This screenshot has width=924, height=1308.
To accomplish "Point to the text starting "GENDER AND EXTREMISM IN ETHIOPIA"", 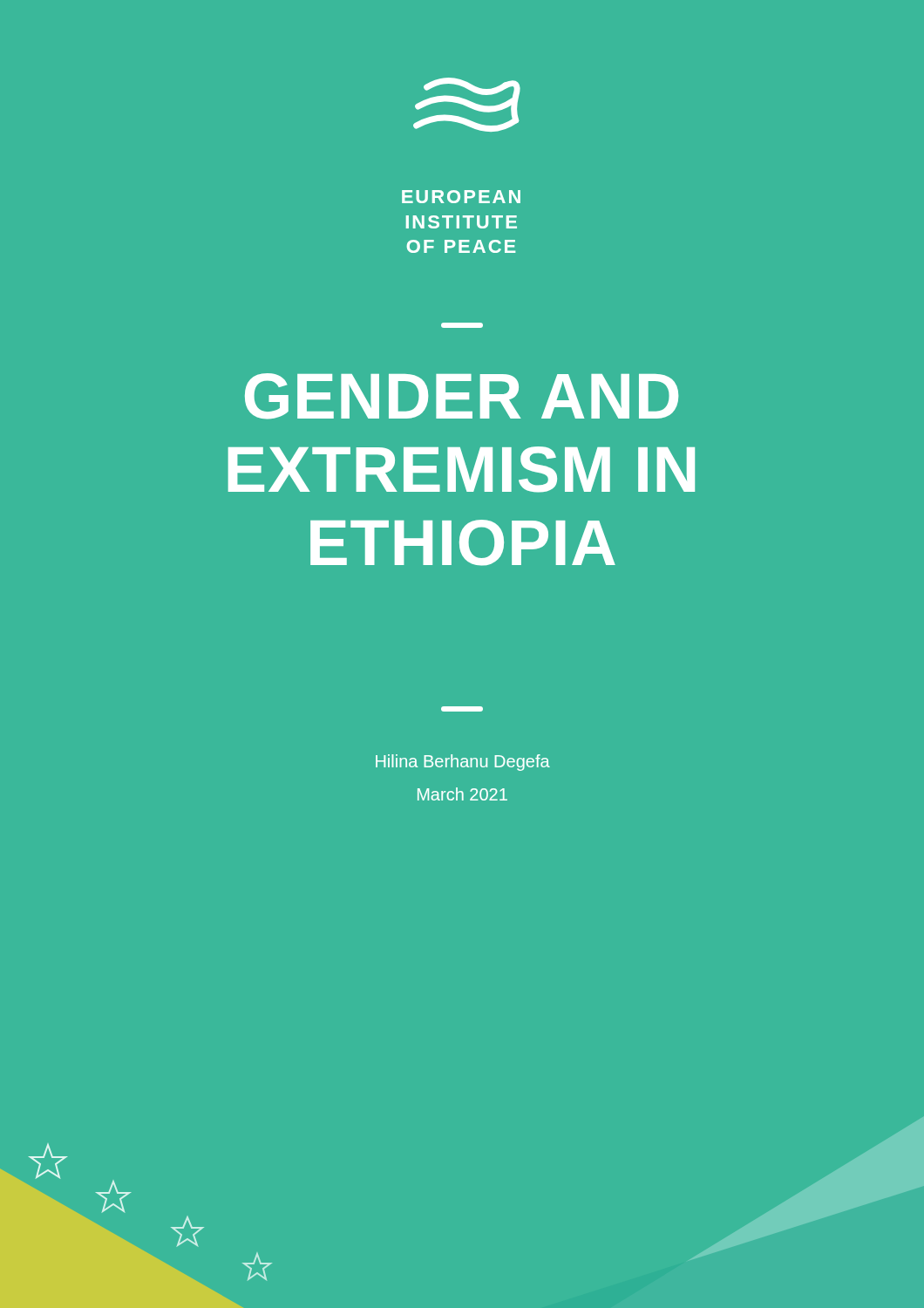I will [462, 470].
